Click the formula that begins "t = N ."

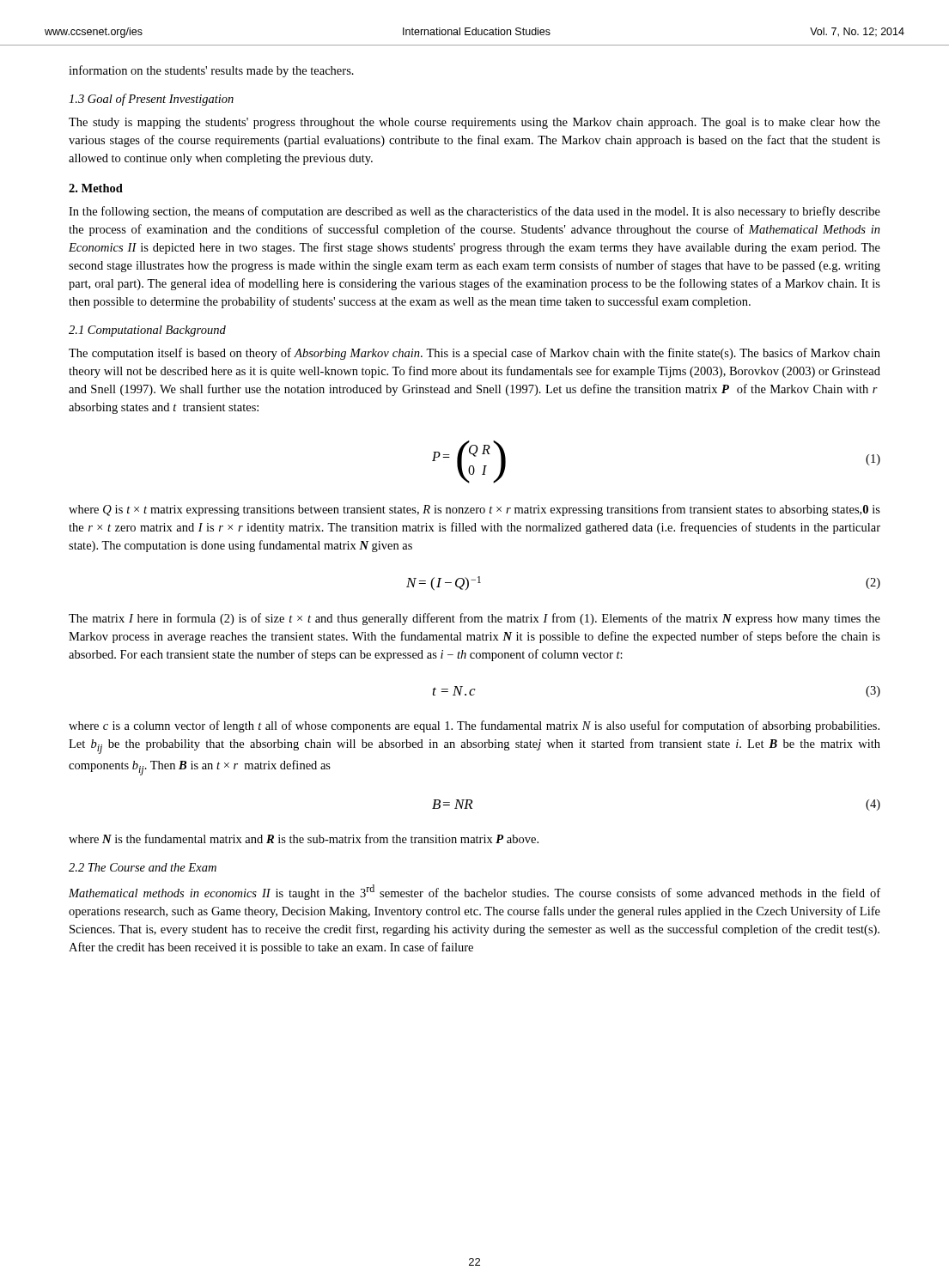coord(458,692)
